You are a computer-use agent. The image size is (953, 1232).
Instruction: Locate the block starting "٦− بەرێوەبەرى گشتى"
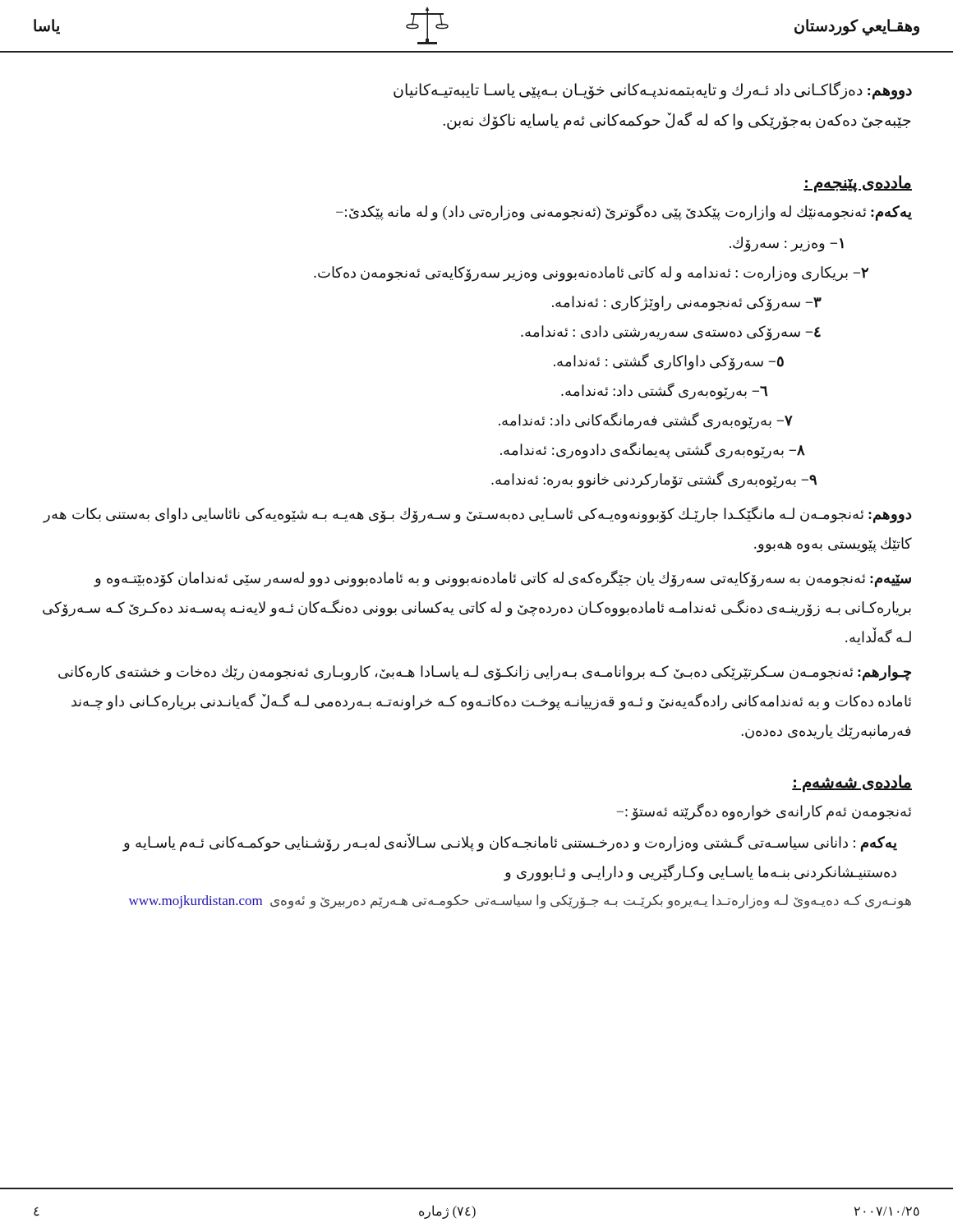point(664,391)
